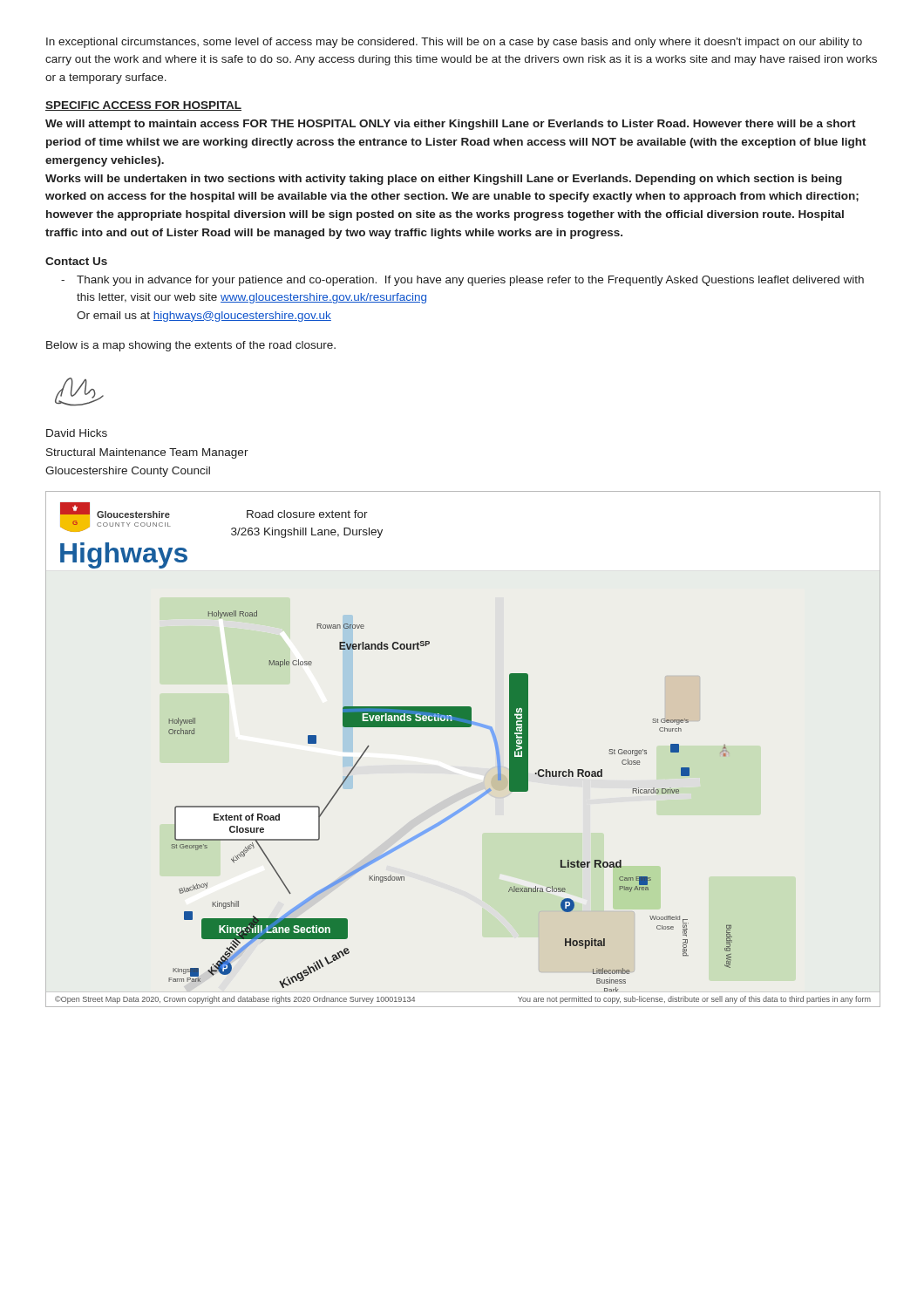
Task: Click the passage that begins "- Thank you in"
Action: pyautogui.click(x=462, y=281)
